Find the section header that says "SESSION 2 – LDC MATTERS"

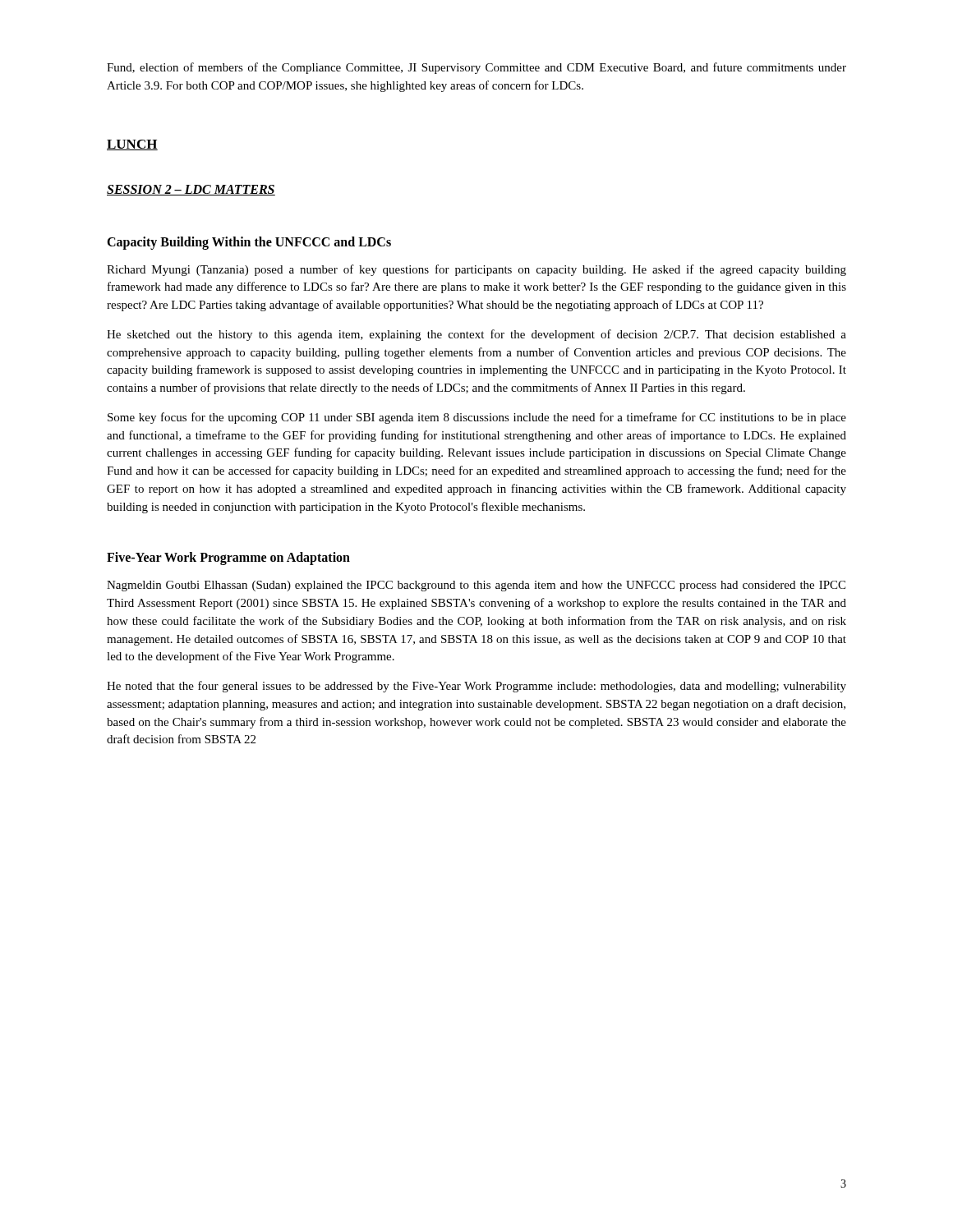pyautogui.click(x=191, y=189)
